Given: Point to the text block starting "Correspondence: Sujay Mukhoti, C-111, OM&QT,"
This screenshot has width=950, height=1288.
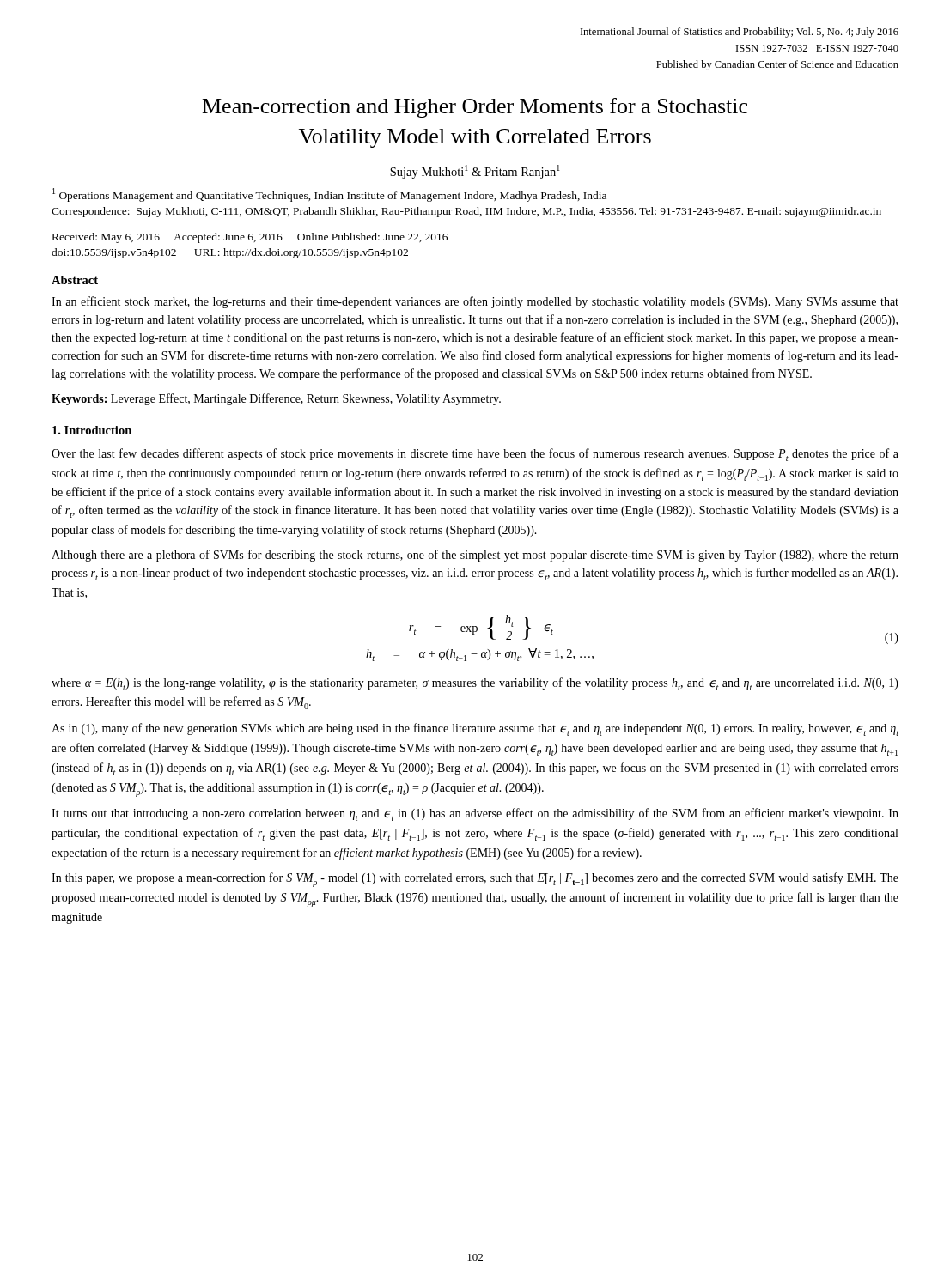Looking at the screenshot, I should point(467,211).
